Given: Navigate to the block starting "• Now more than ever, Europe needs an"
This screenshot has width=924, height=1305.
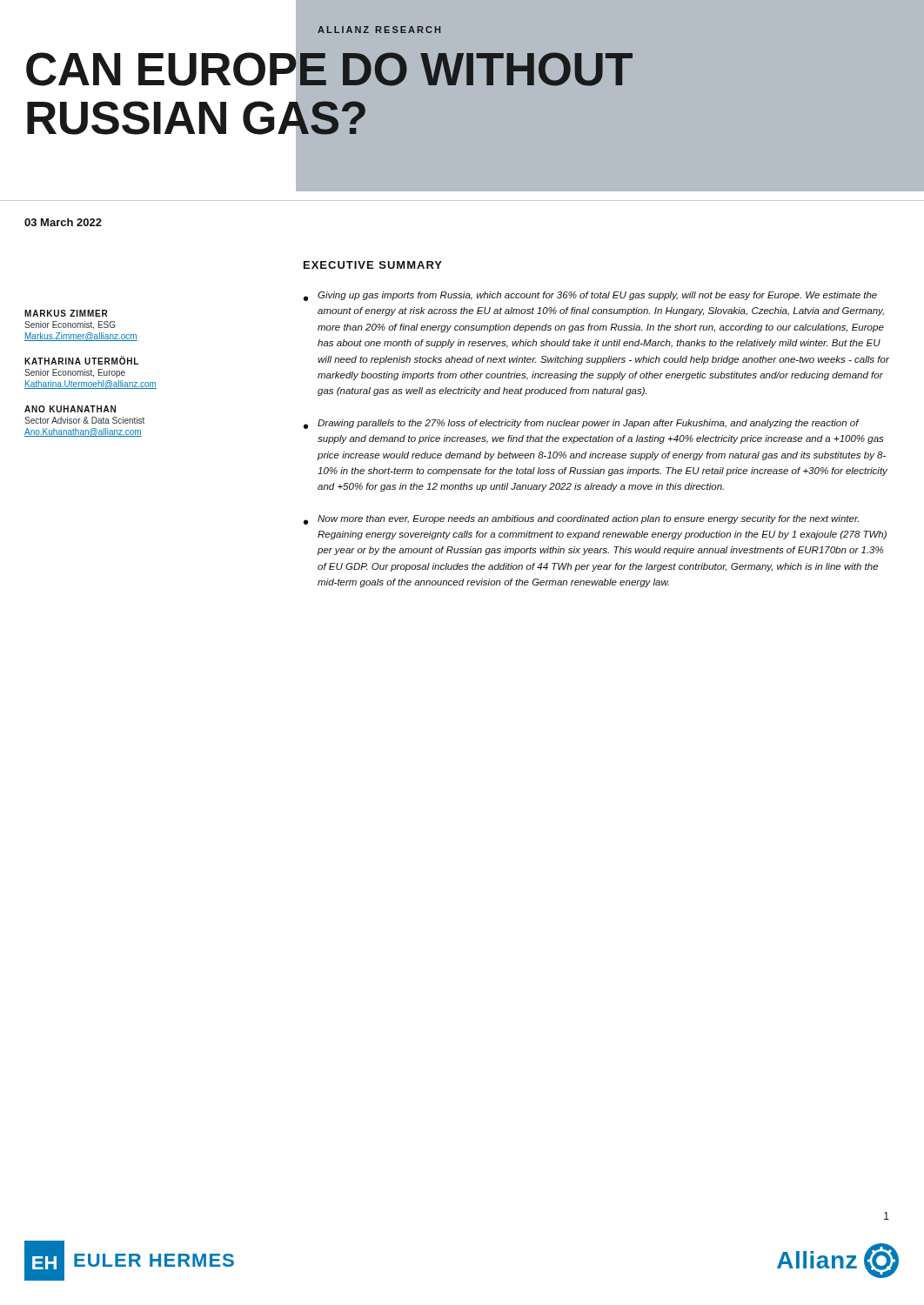Looking at the screenshot, I should click(x=596, y=550).
